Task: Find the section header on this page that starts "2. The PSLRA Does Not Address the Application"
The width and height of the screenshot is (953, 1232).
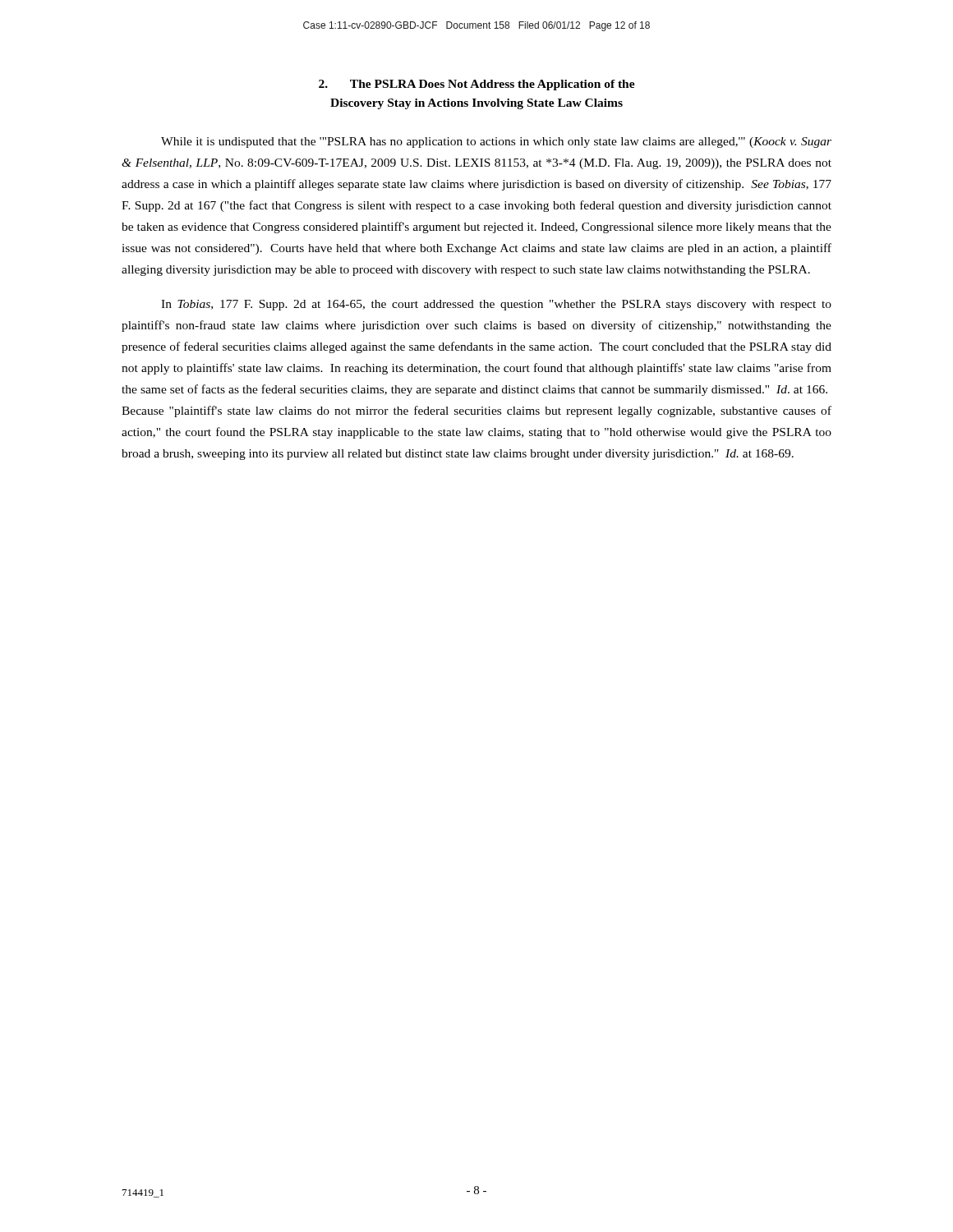Action: click(x=476, y=93)
